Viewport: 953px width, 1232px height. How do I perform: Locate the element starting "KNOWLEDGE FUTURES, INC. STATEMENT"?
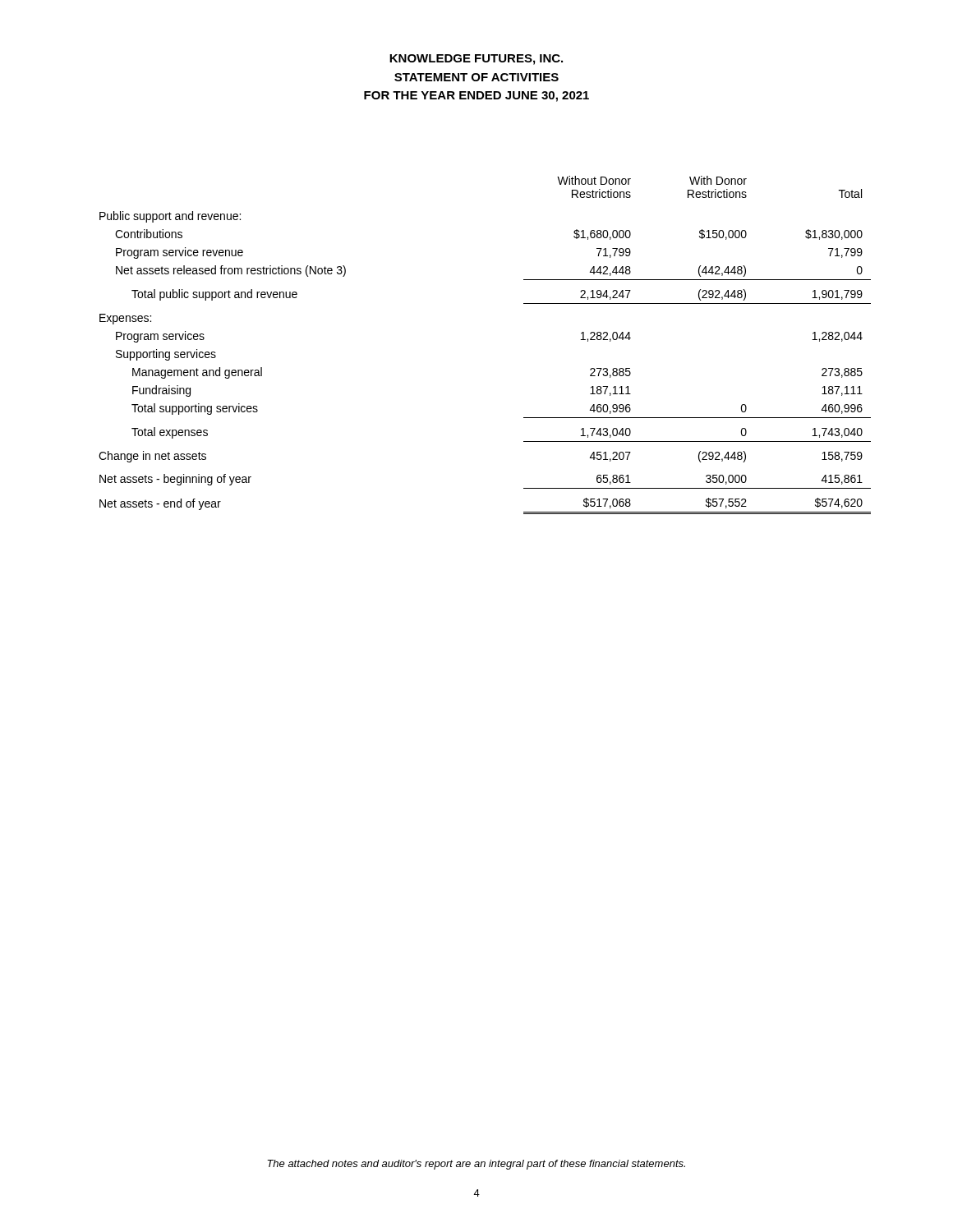[476, 77]
